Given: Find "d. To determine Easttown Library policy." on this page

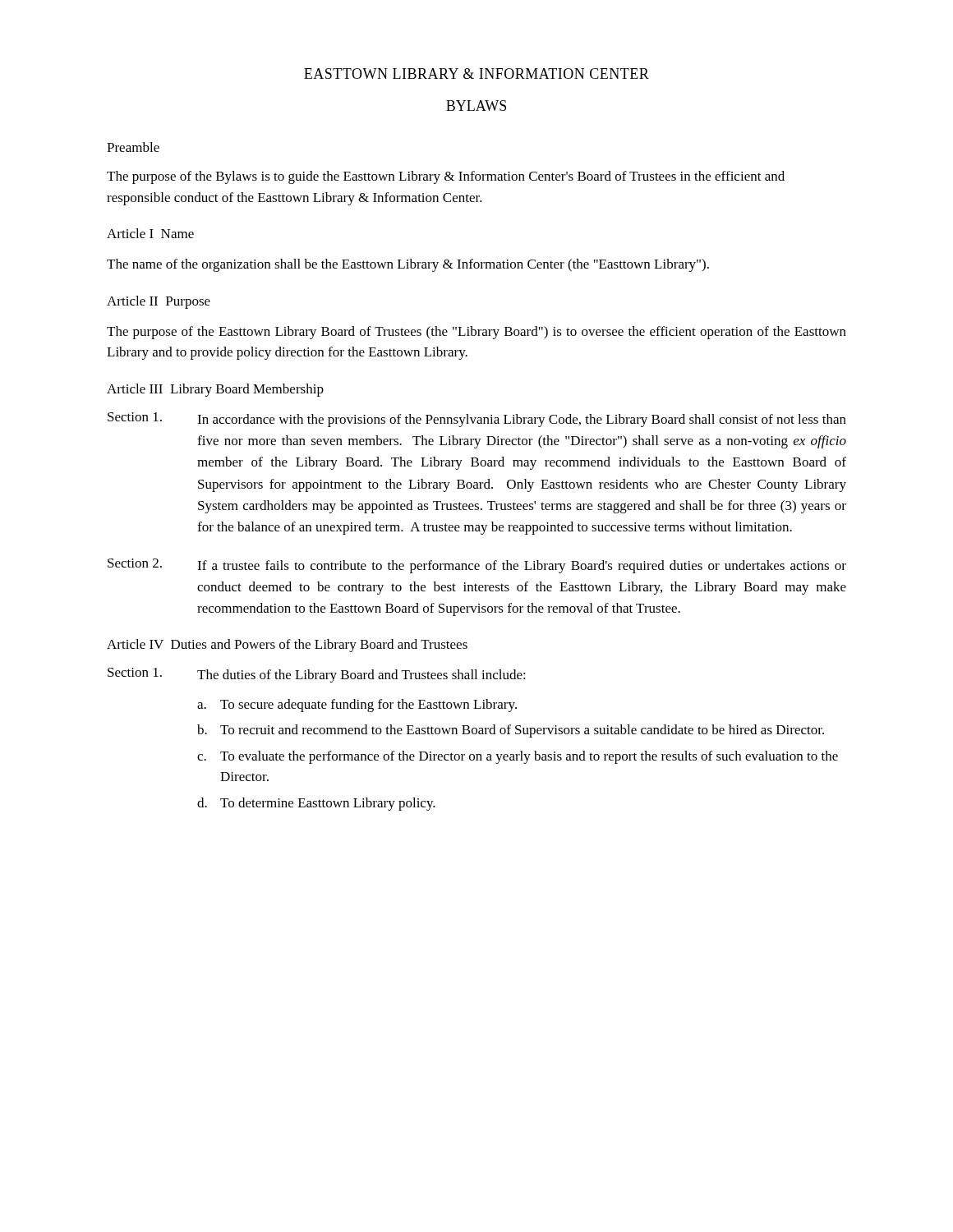Looking at the screenshot, I should click(x=316, y=804).
